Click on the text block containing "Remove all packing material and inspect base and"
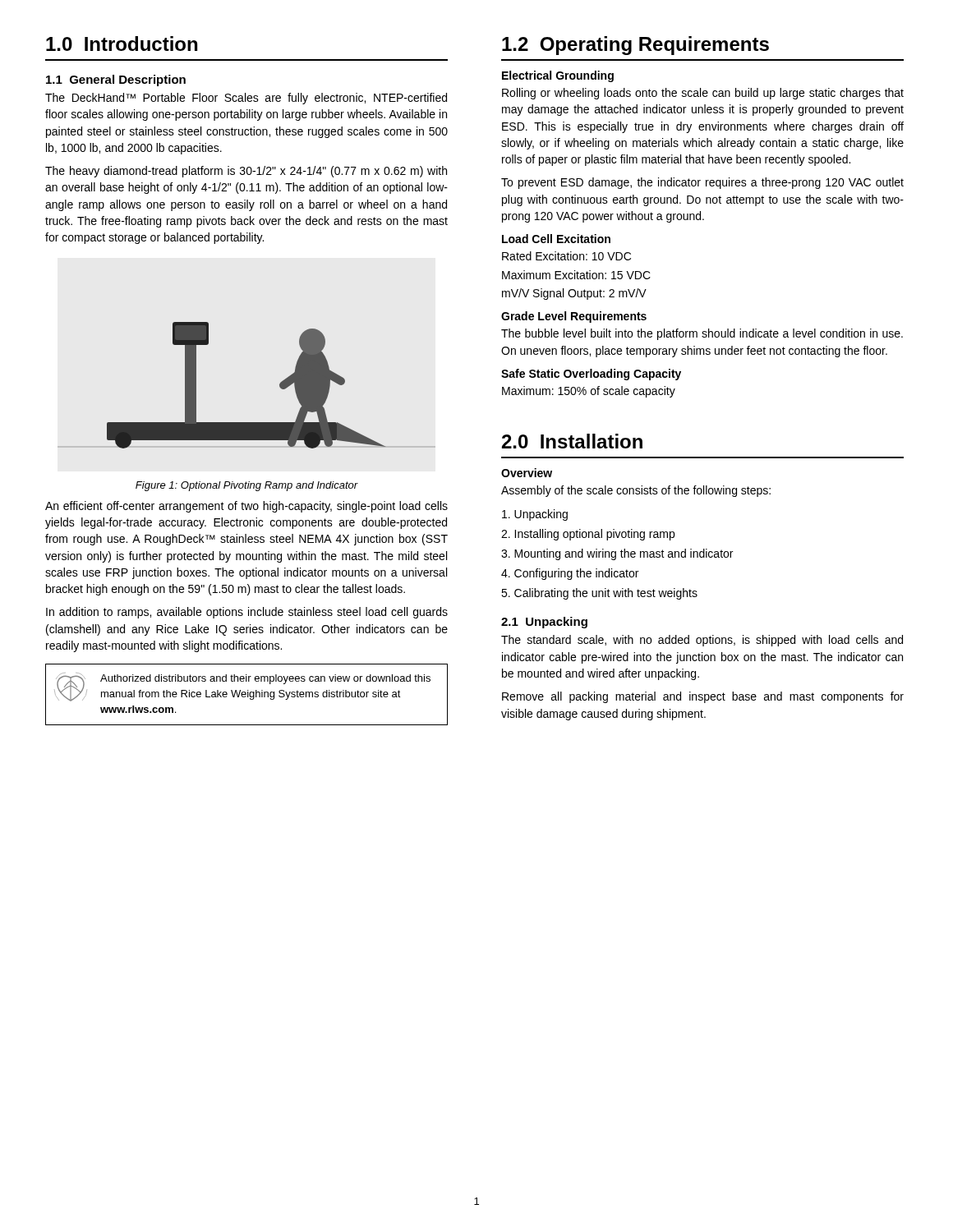Viewport: 953px width, 1232px height. [x=702, y=705]
